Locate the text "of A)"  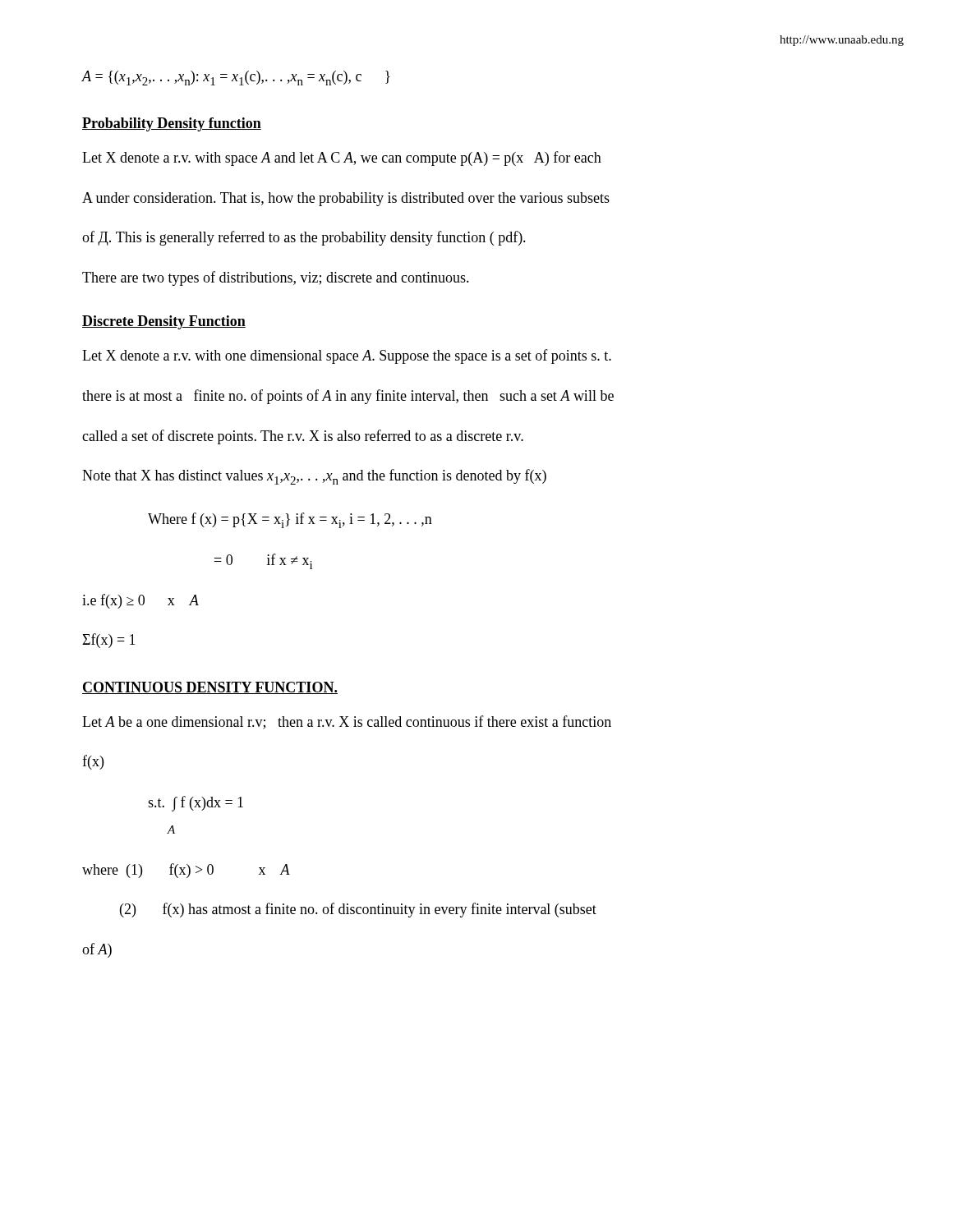click(x=97, y=949)
